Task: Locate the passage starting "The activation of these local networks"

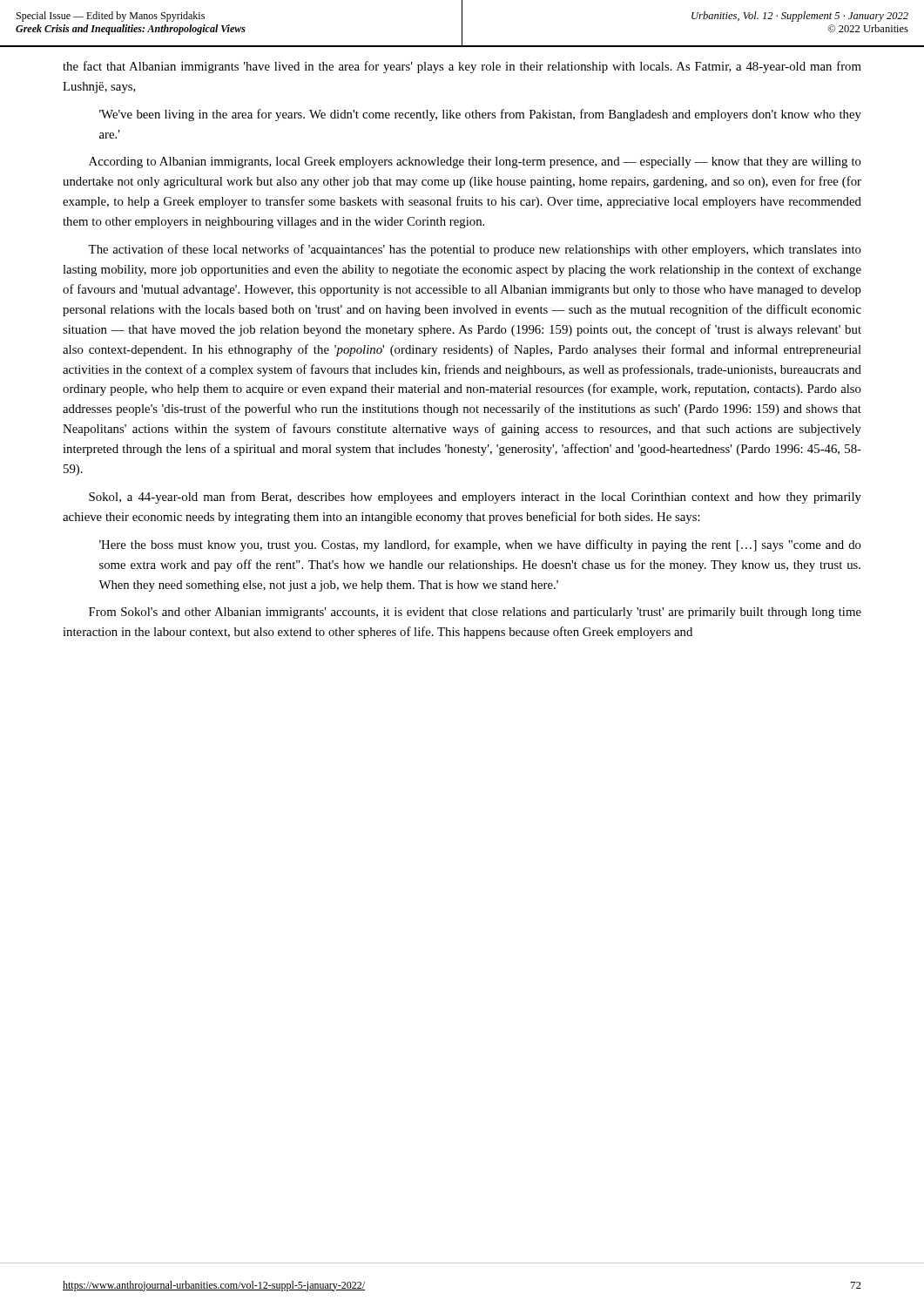Action: (462, 359)
